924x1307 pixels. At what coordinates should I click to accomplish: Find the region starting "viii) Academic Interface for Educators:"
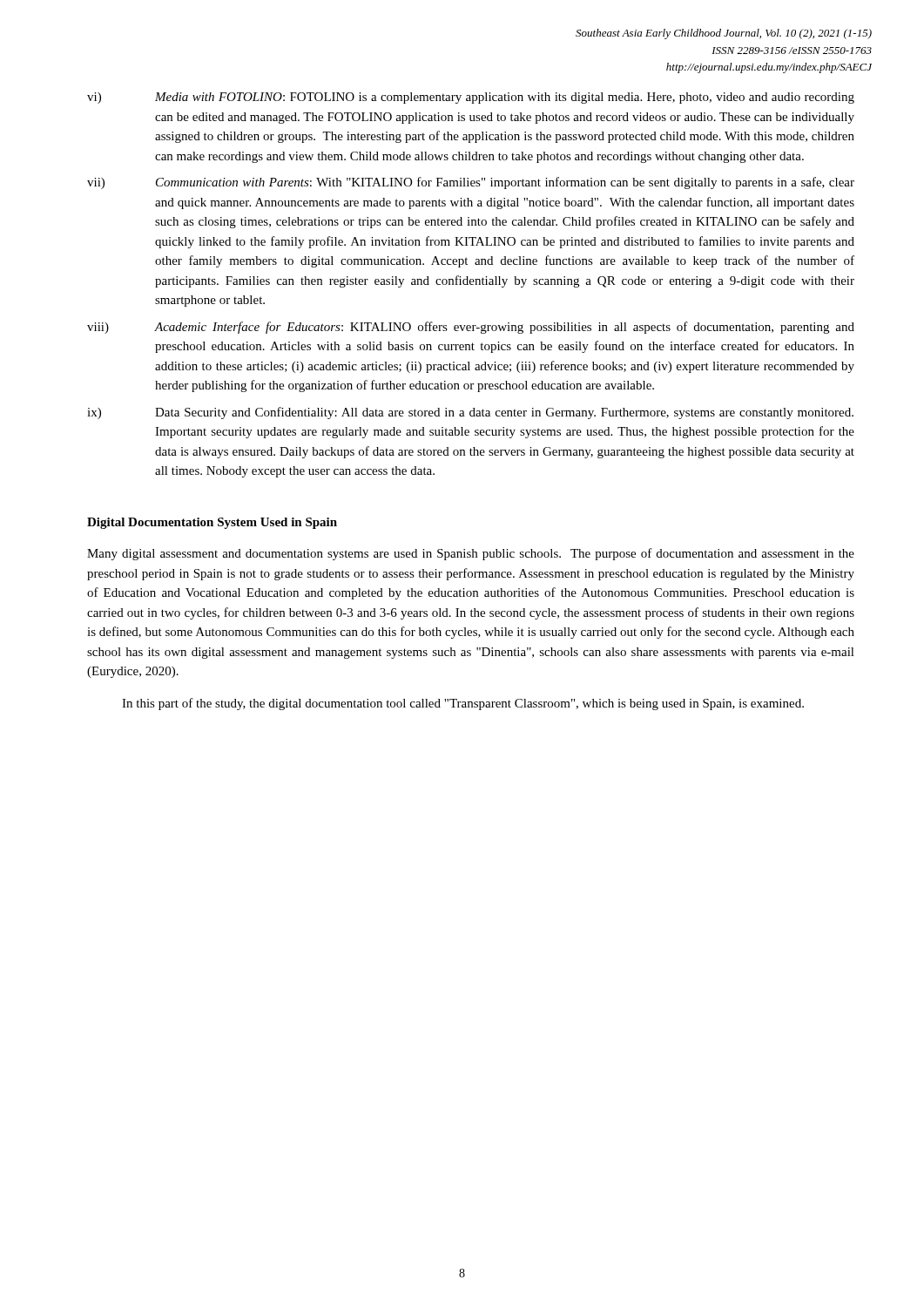pyautogui.click(x=471, y=356)
